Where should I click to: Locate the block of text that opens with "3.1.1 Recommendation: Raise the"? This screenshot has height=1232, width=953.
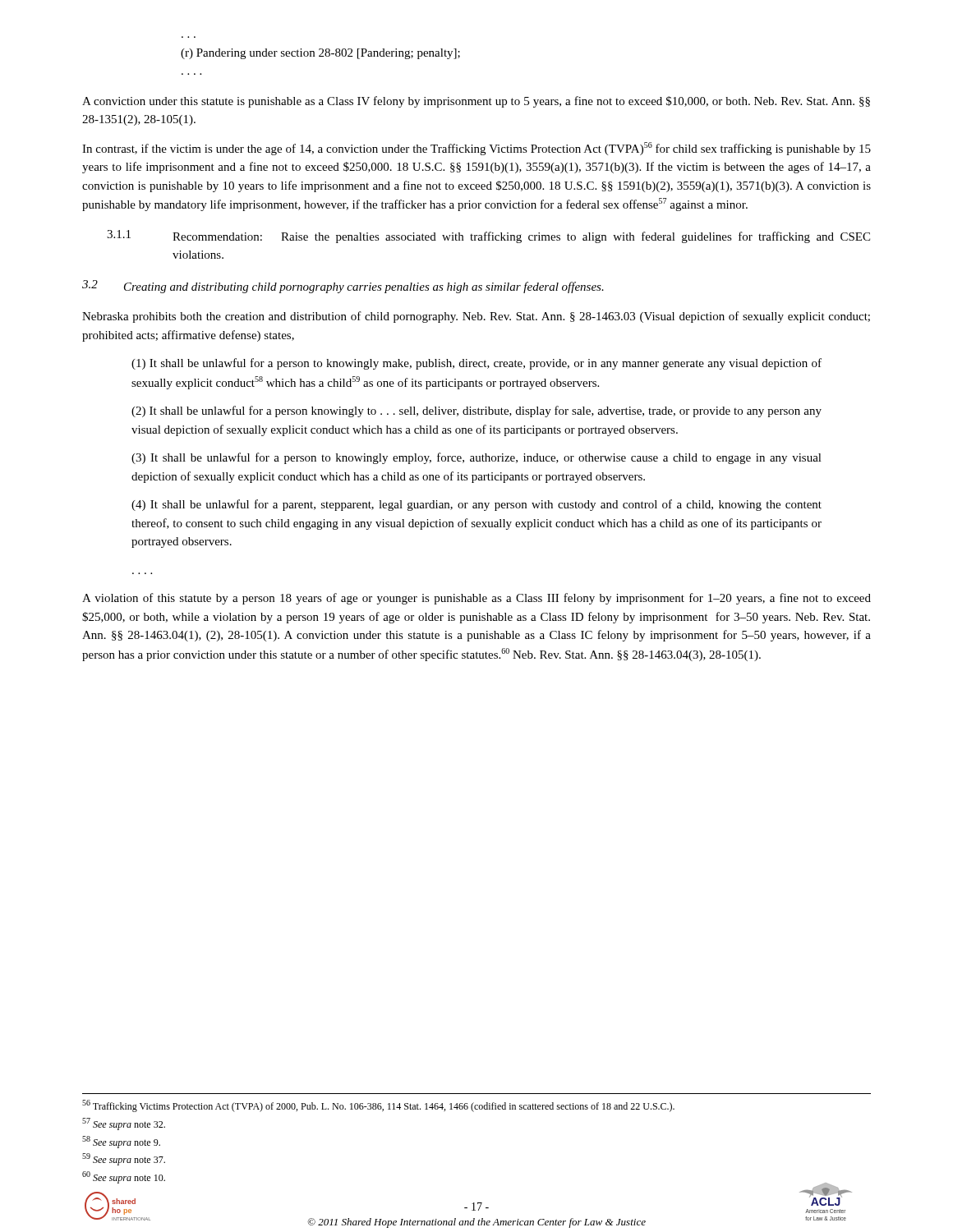coord(489,246)
